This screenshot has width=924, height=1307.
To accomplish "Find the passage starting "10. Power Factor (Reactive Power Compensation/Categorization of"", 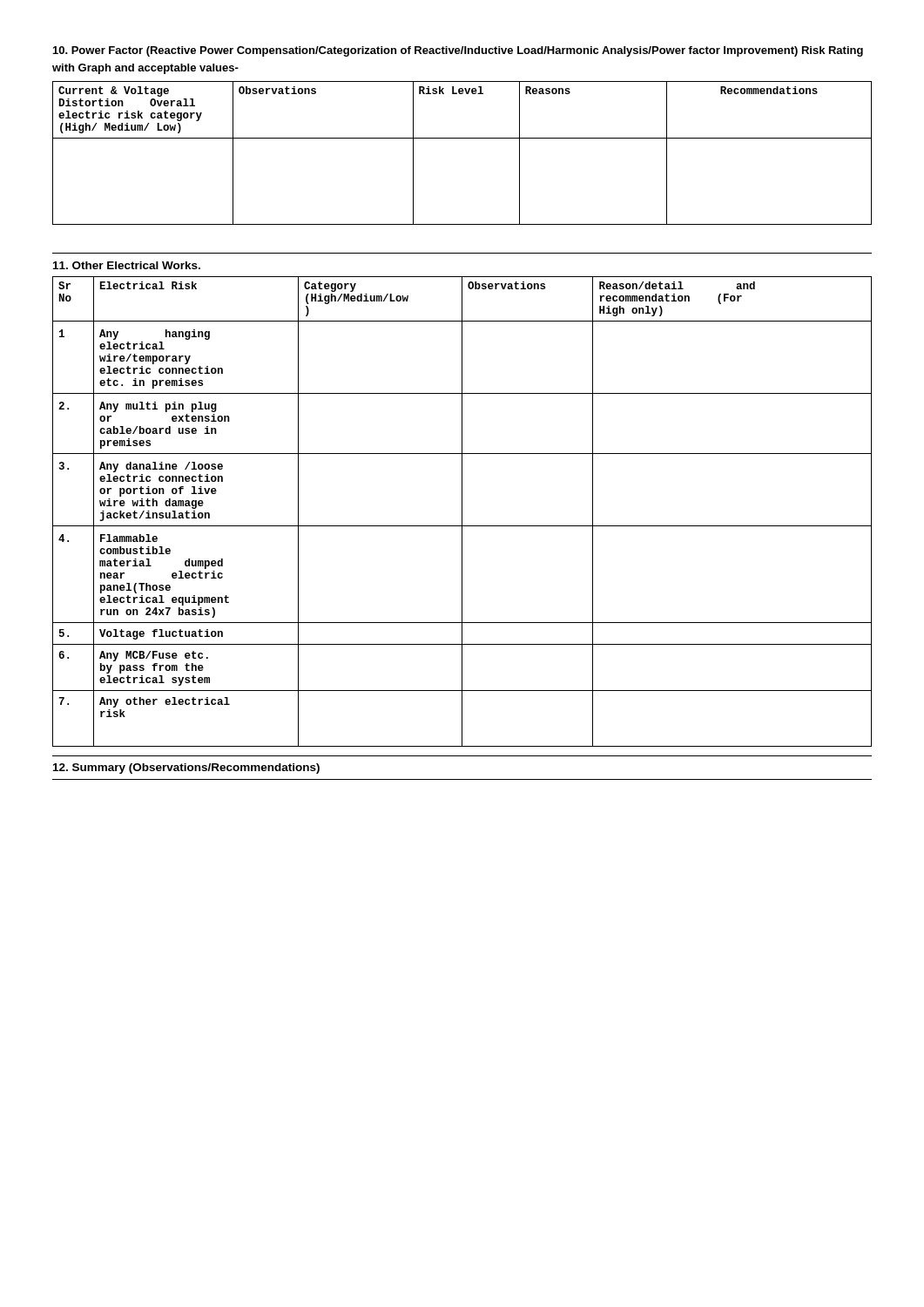I will 458,59.
